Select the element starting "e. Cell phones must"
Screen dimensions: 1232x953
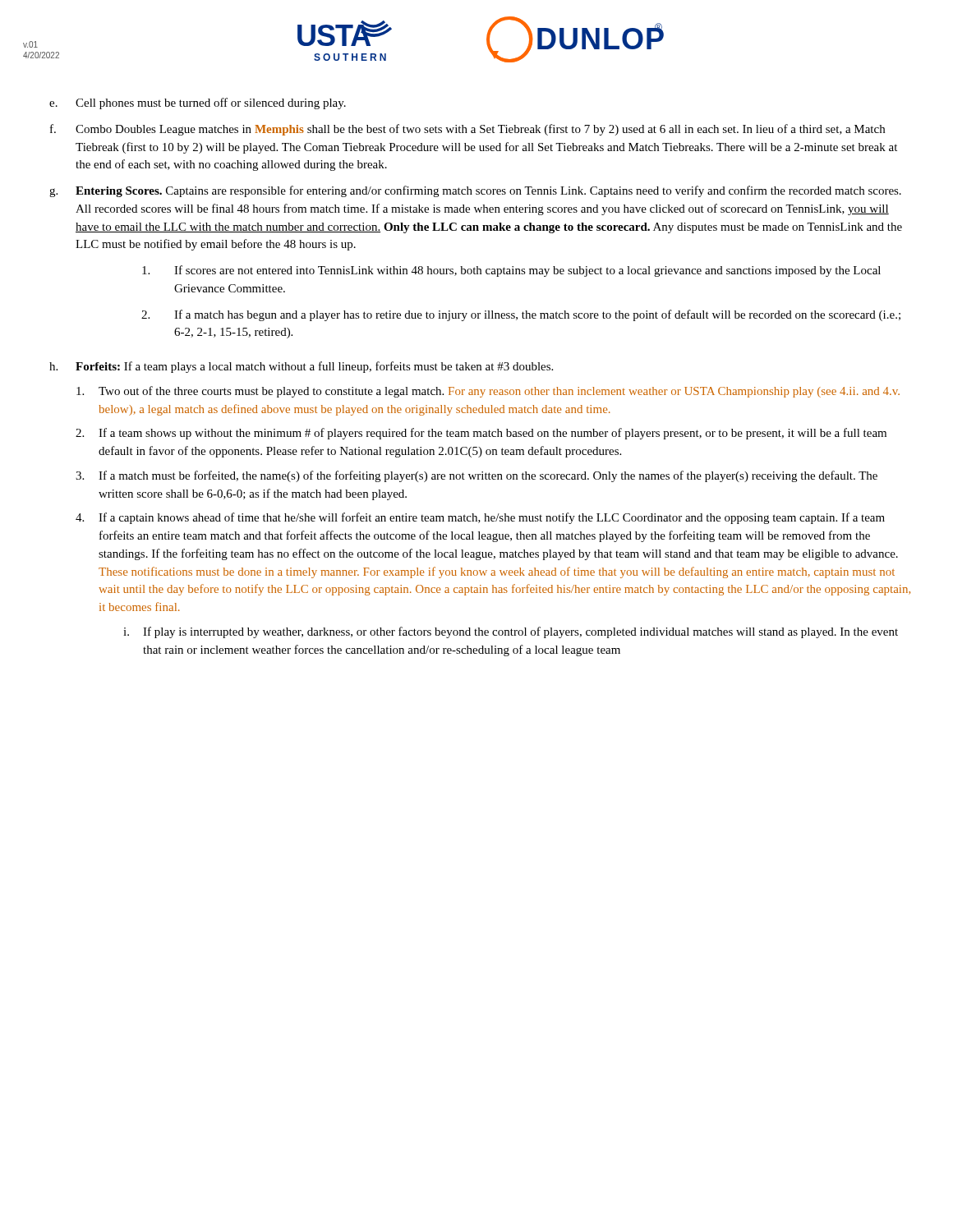(198, 103)
